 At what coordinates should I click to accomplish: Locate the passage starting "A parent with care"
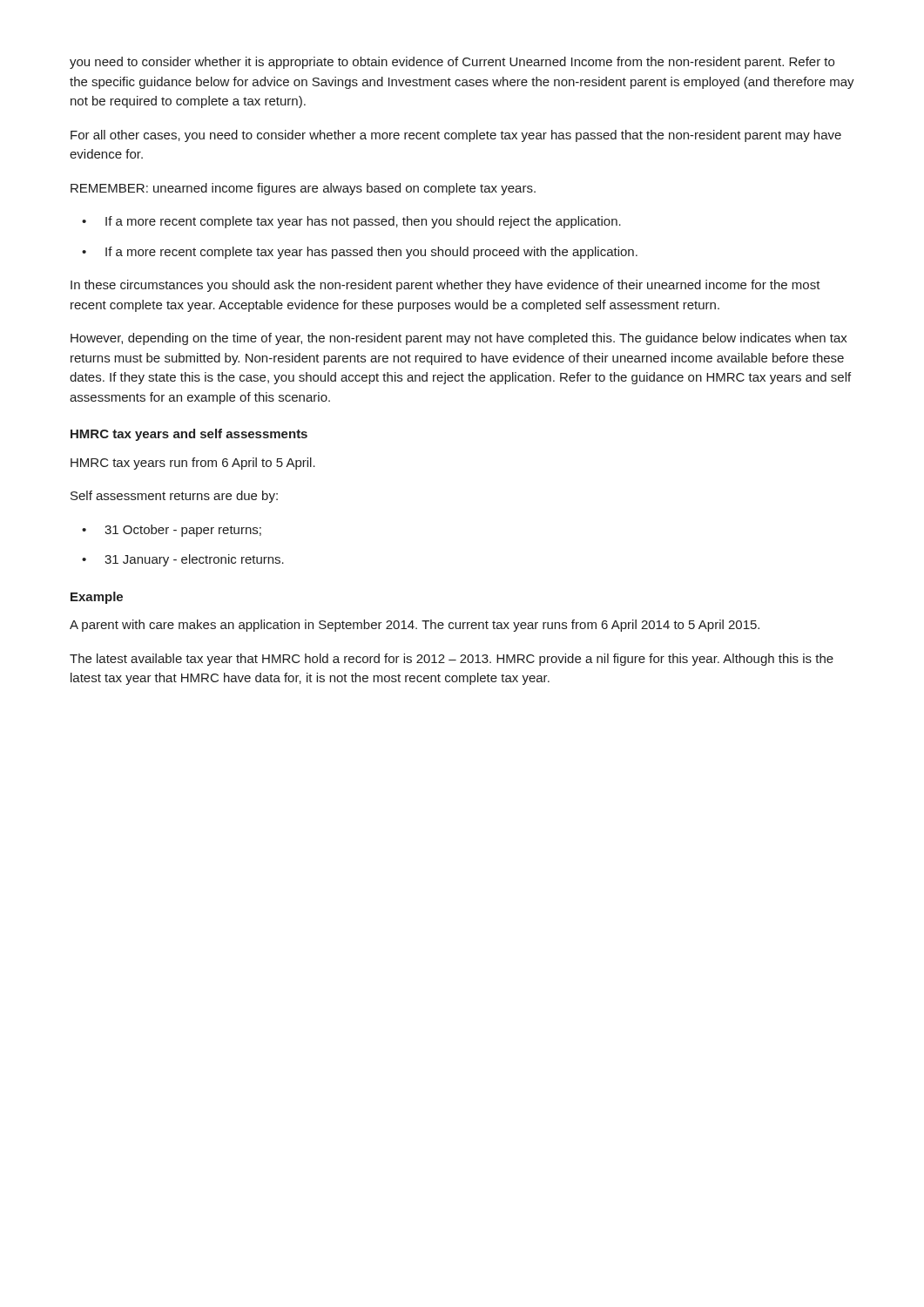[415, 624]
